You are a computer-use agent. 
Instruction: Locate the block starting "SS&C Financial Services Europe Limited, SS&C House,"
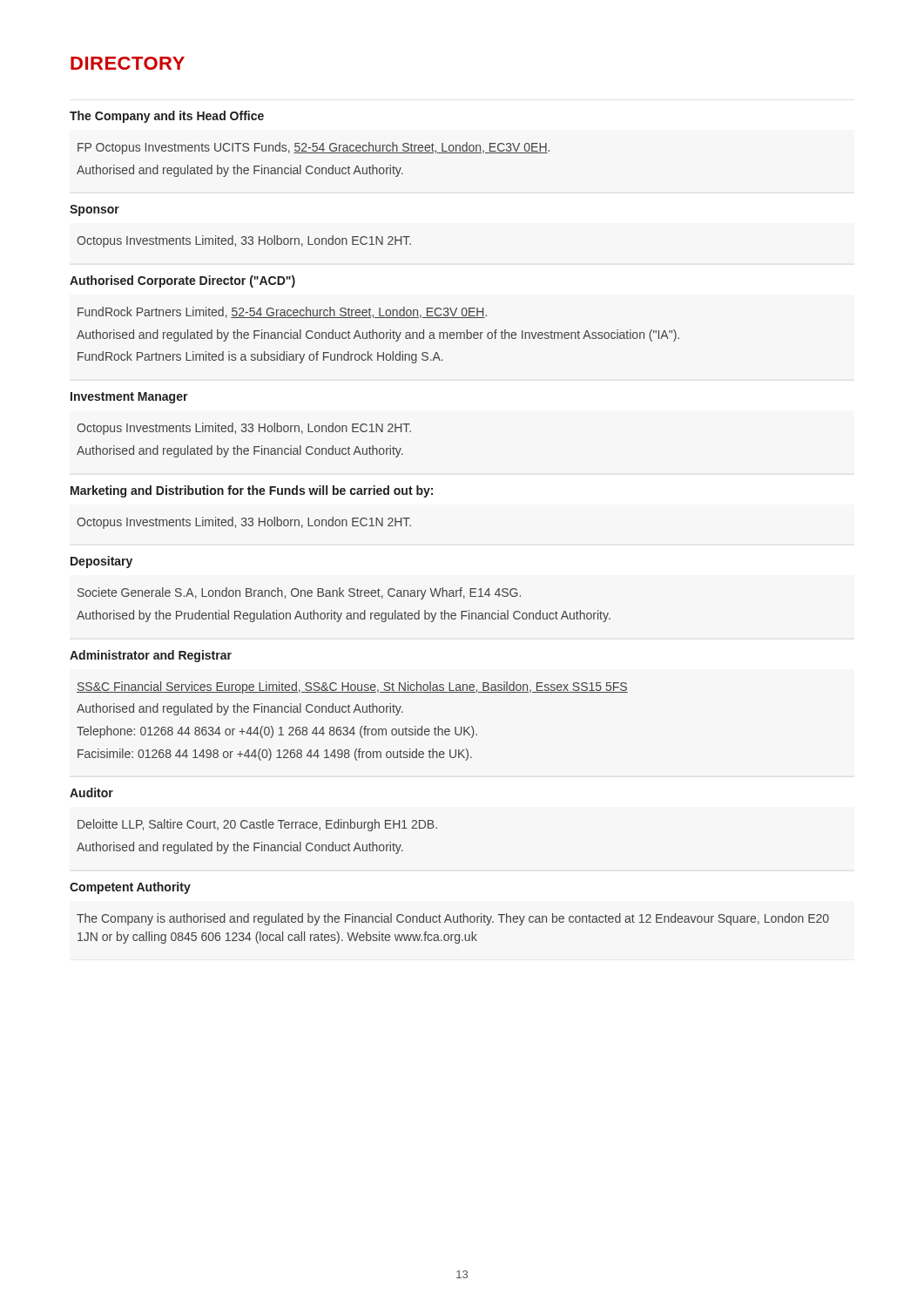(462, 721)
